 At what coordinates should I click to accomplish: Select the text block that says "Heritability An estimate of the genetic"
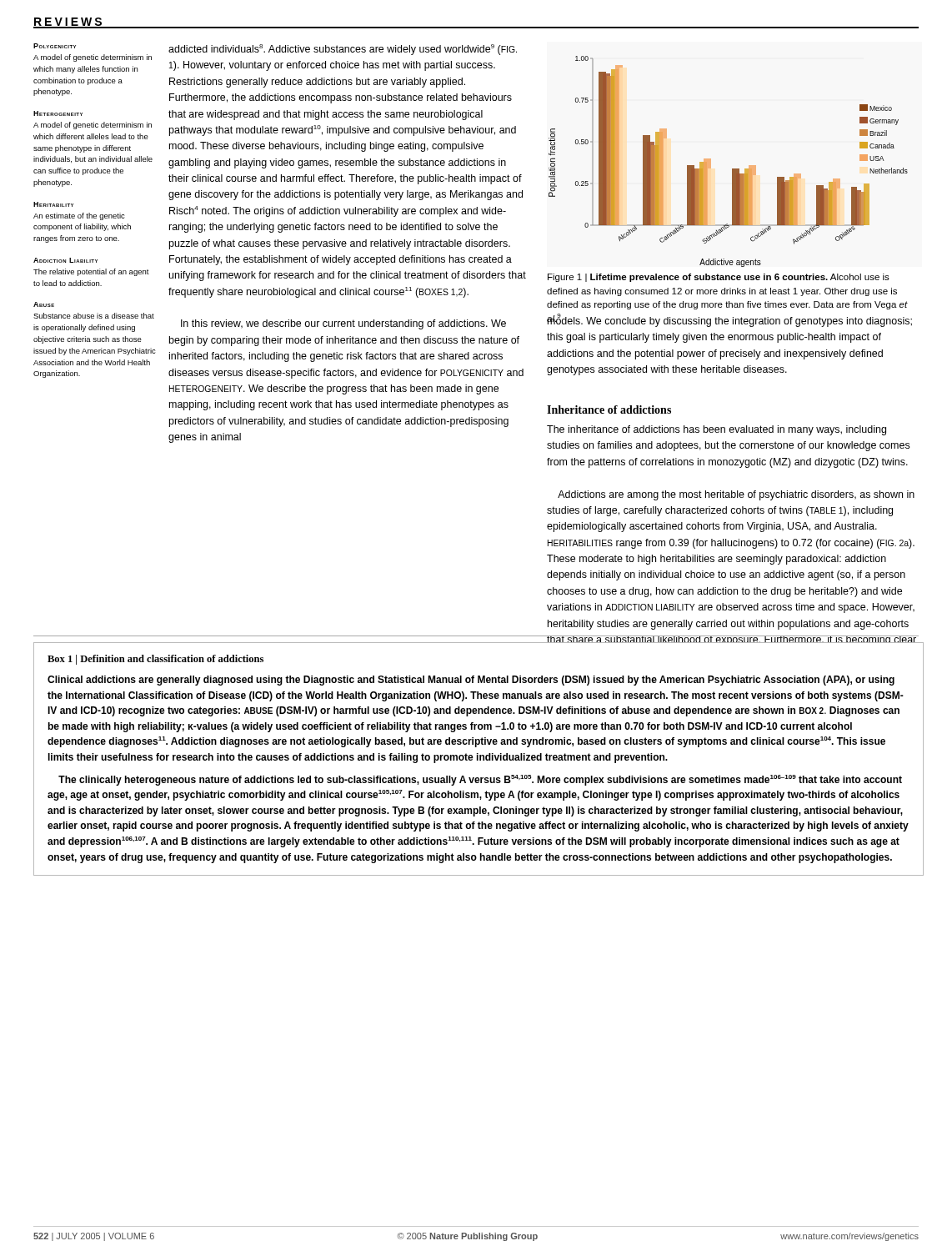point(95,222)
